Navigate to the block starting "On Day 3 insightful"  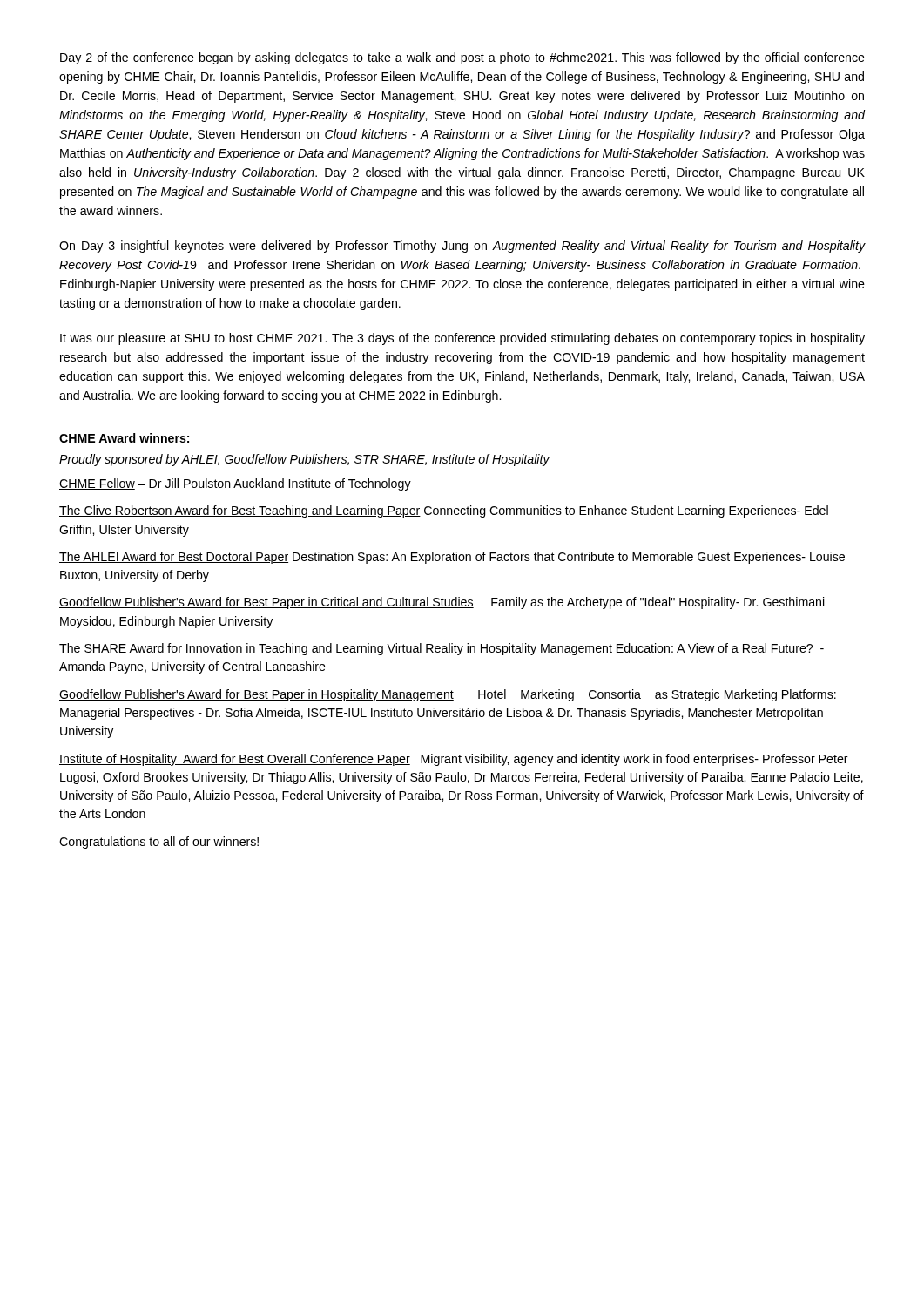coord(462,274)
